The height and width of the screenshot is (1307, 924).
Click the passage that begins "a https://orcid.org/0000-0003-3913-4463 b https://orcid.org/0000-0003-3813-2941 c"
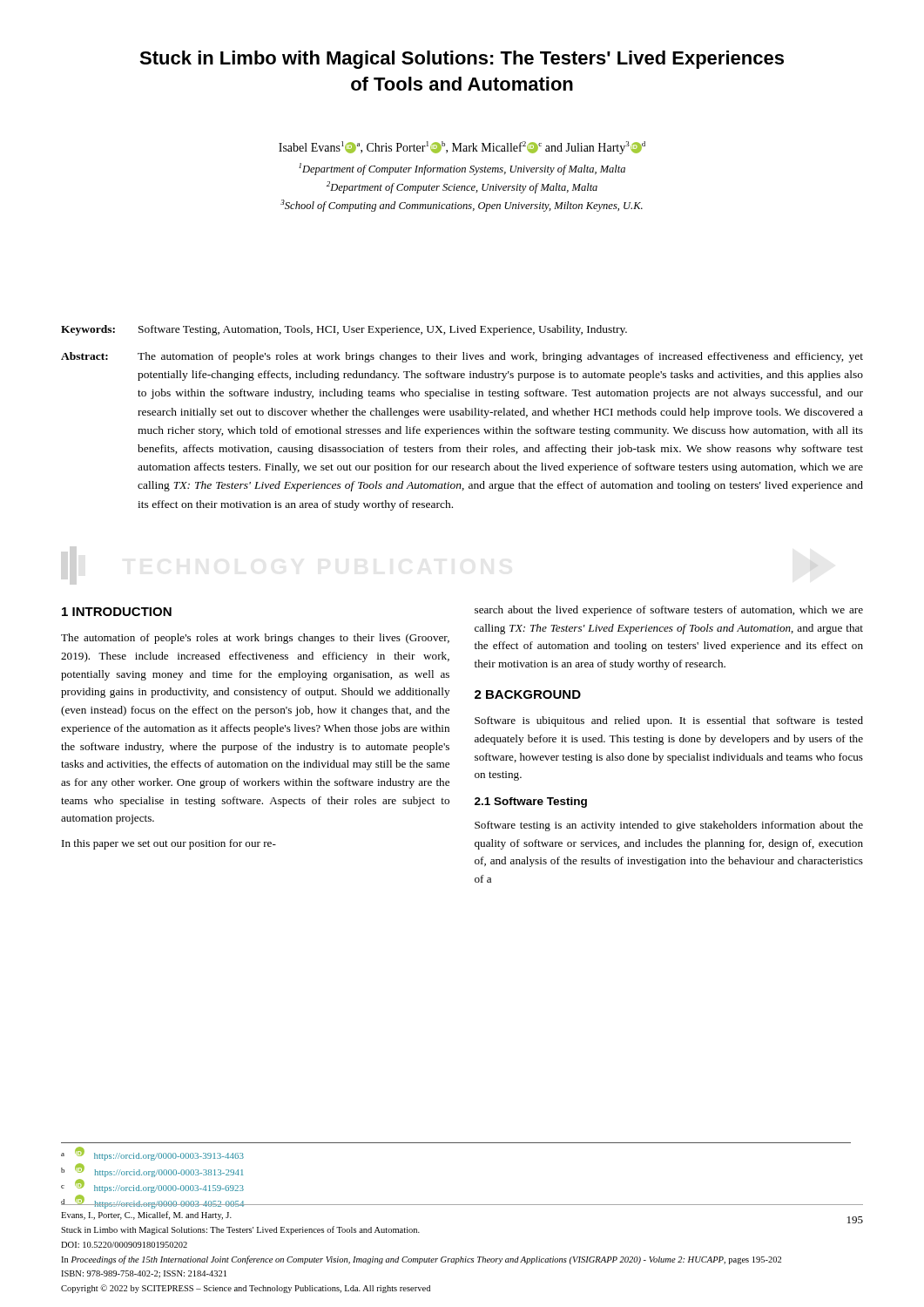152,1154
